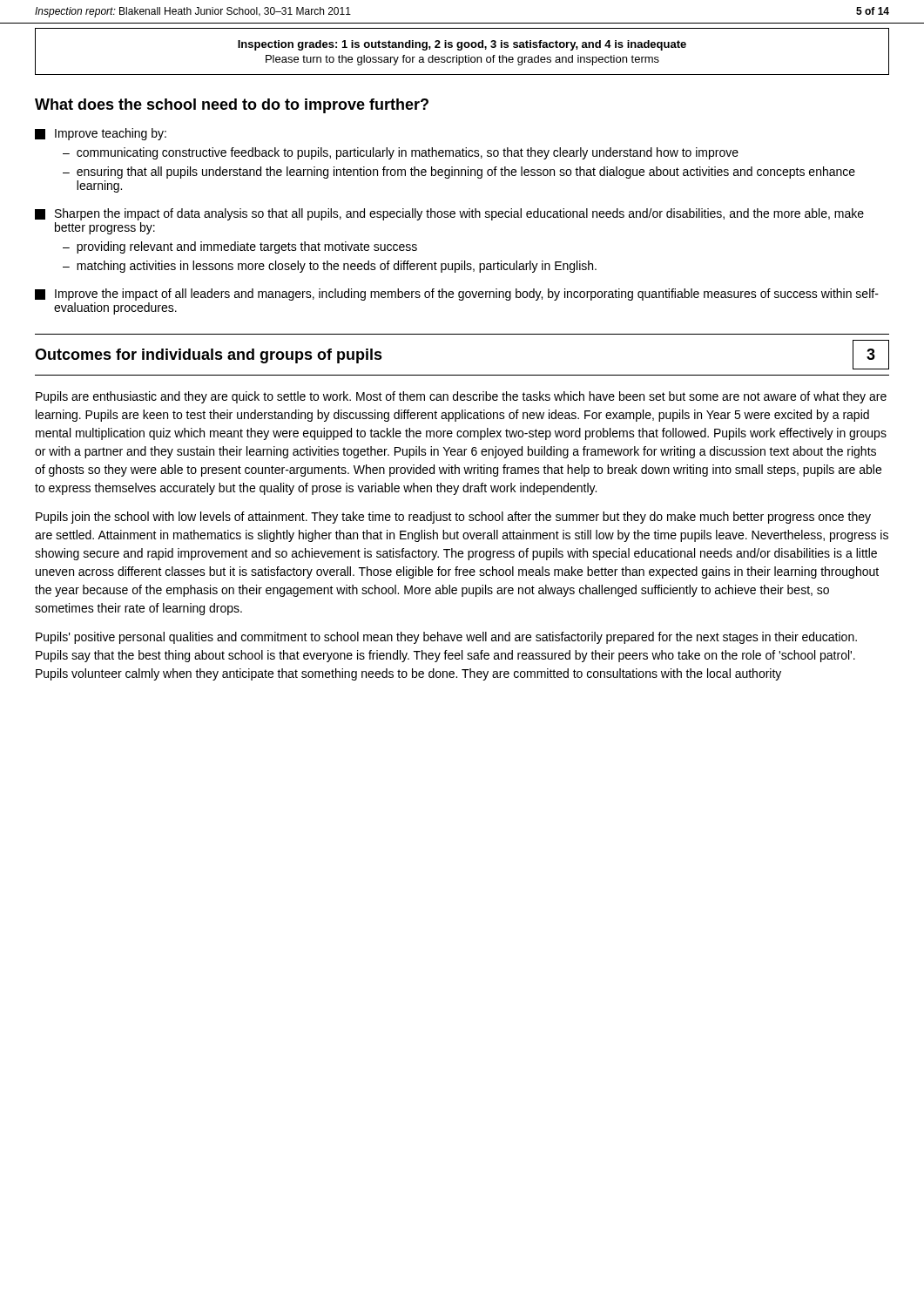Find the block on this page that starts "– matching activities in"

coord(476,266)
